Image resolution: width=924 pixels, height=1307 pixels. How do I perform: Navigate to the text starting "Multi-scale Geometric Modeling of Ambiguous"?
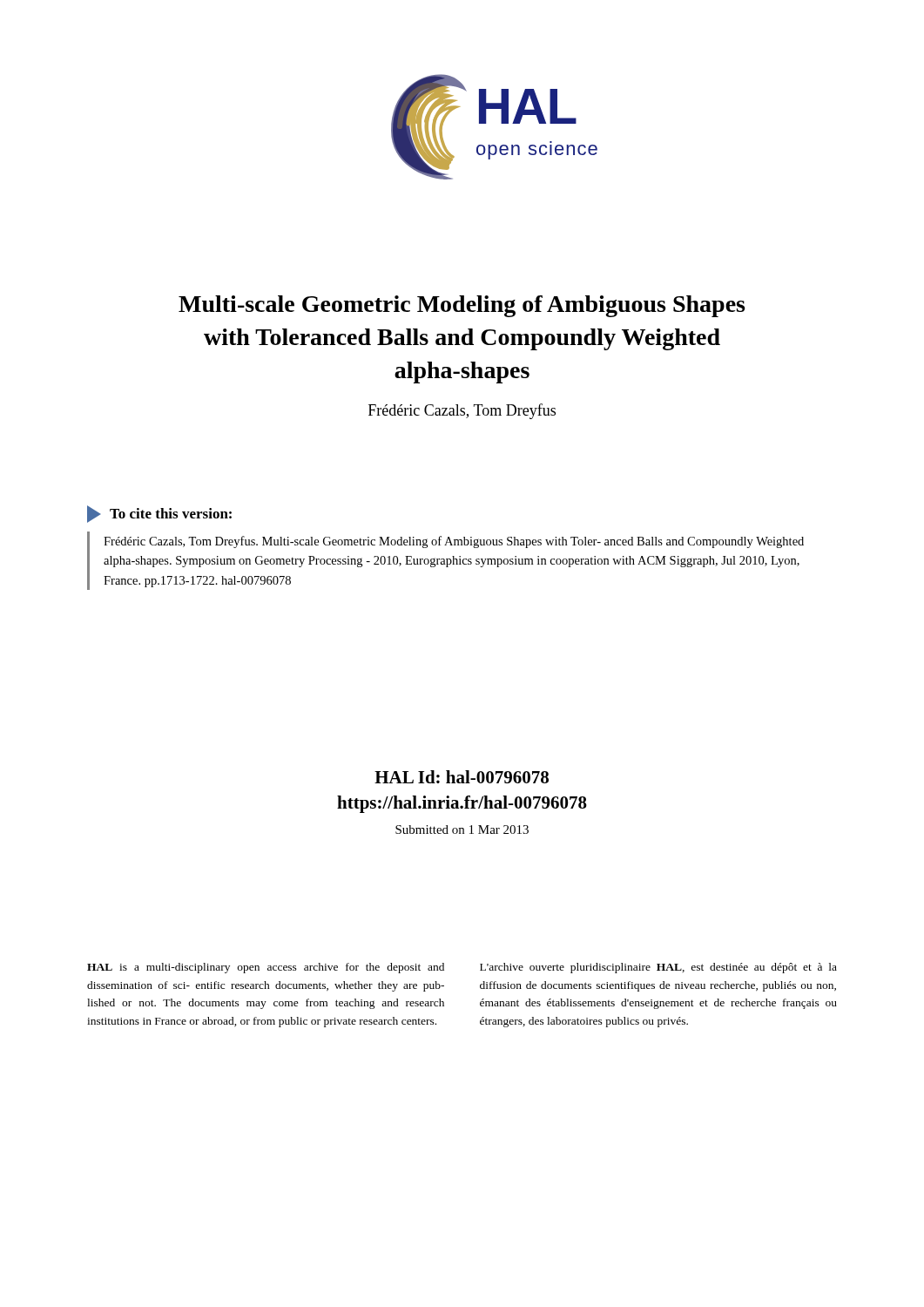point(462,354)
